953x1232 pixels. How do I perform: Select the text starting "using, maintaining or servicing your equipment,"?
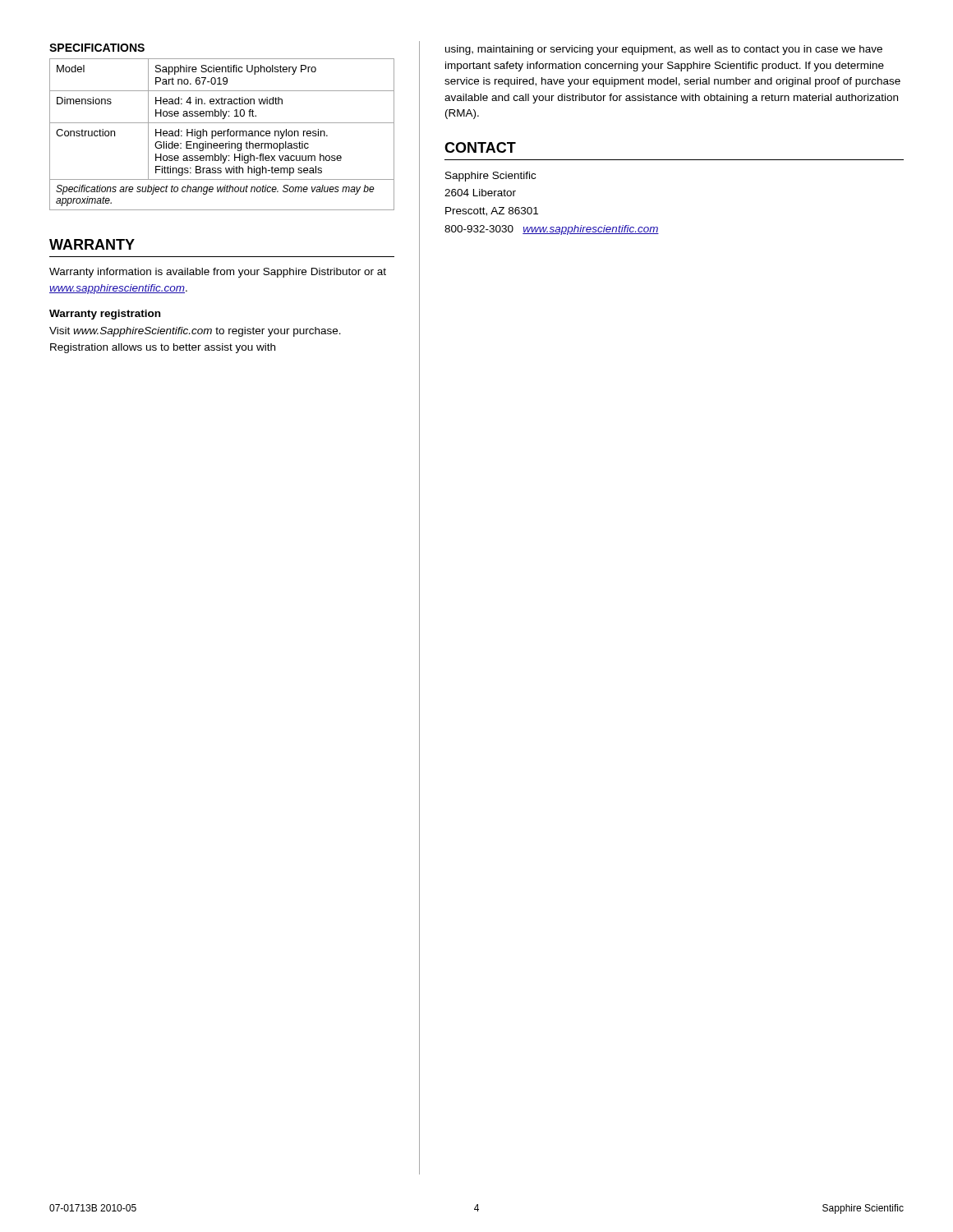click(673, 81)
